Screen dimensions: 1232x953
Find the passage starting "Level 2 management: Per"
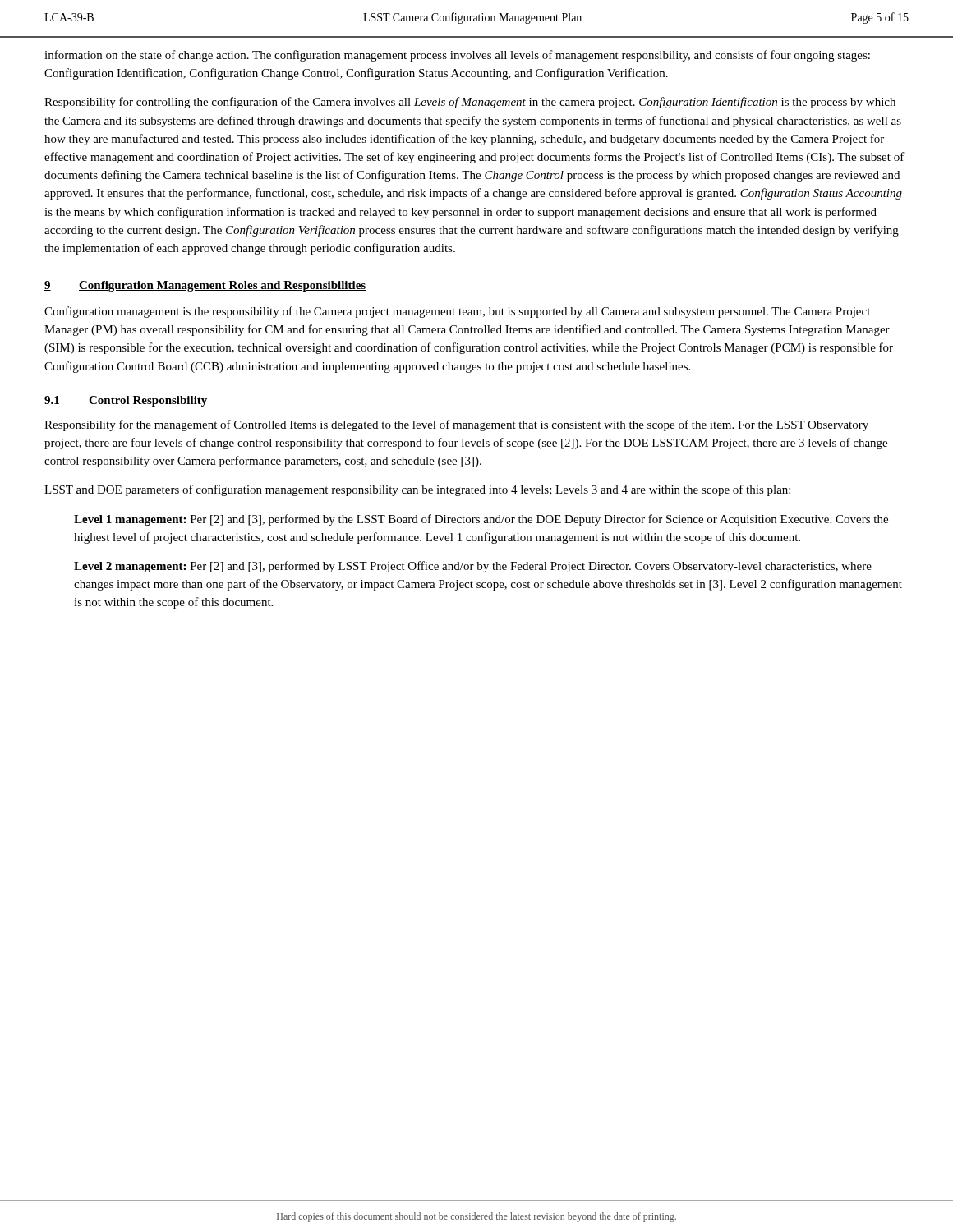pyautogui.click(x=488, y=584)
